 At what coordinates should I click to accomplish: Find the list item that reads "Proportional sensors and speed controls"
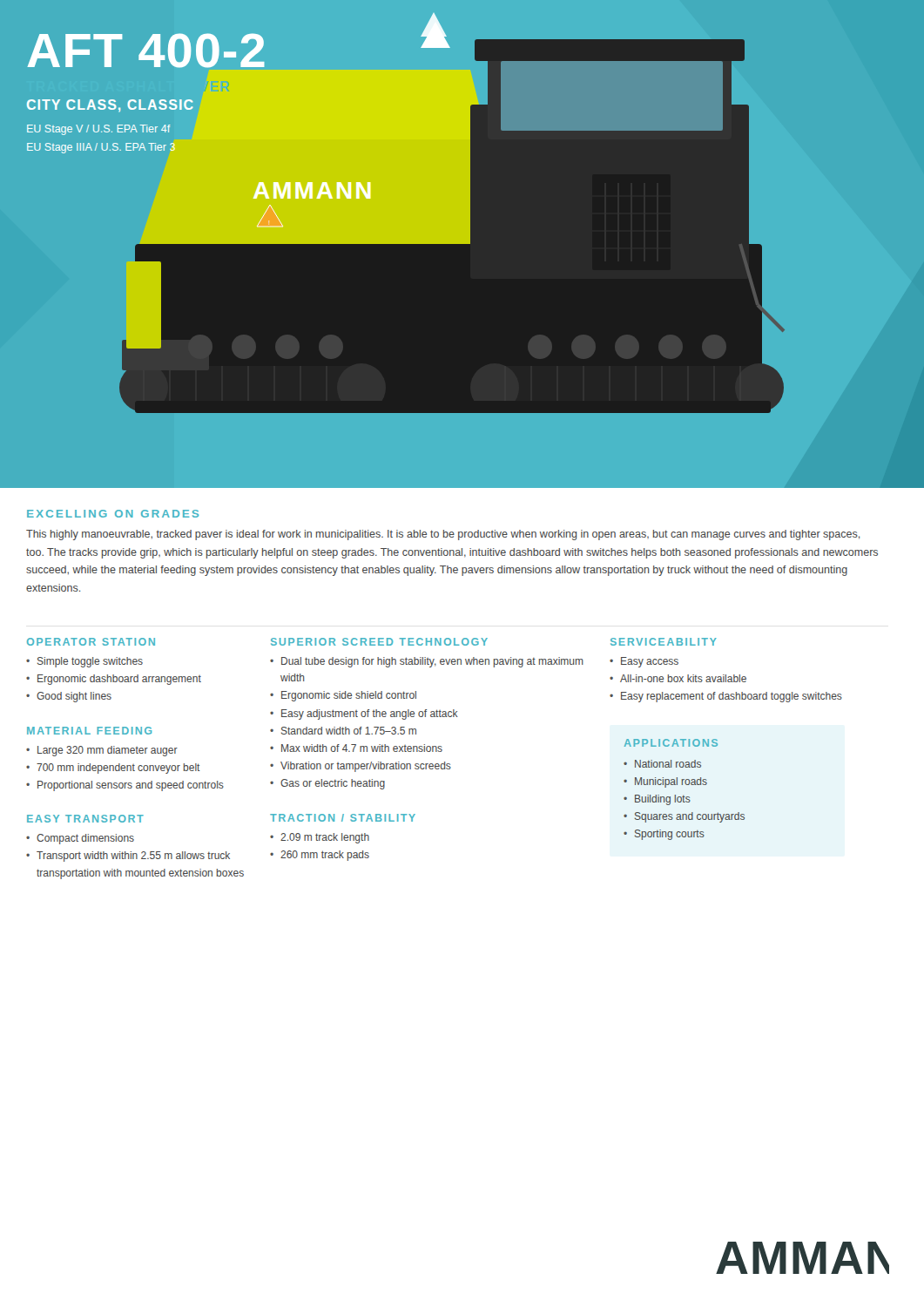click(130, 785)
